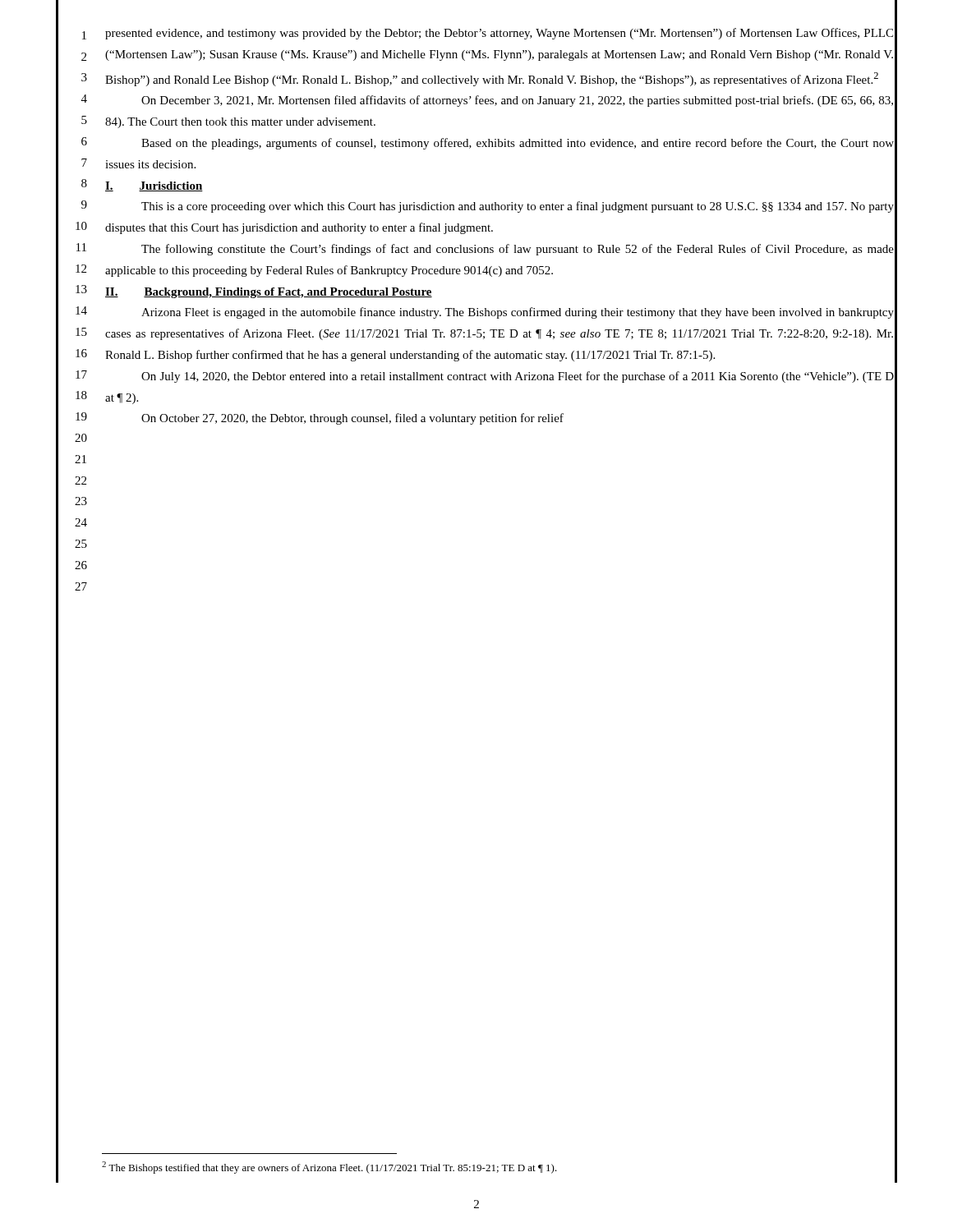Viewport: 953px width, 1232px height.
Task: Find the block on this page that starts "This is a core proceeding over which"
Action: [x=499, y=217]
